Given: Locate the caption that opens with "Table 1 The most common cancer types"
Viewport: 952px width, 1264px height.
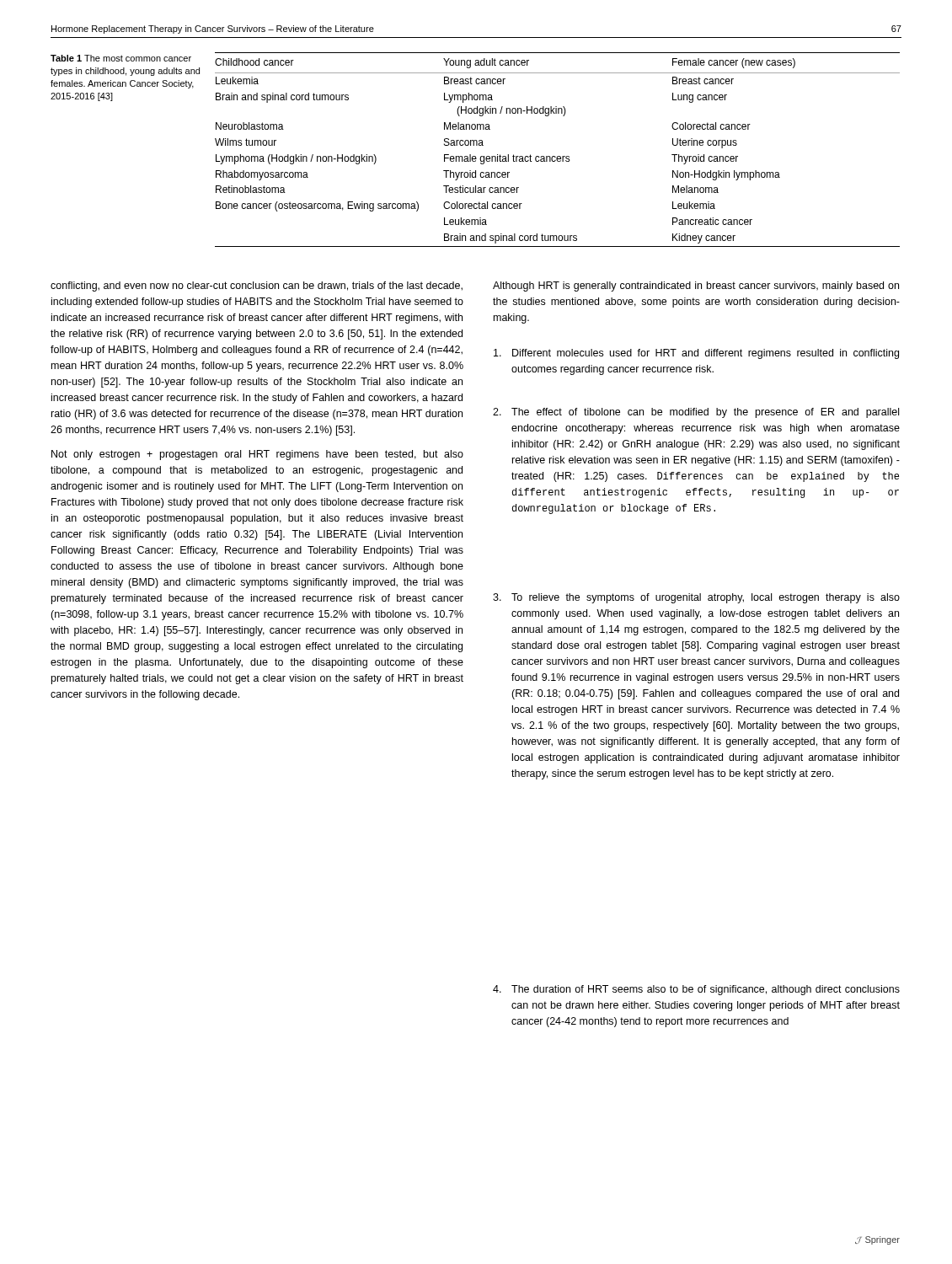Looking at the screenshot, I should pyautogui.click(x=126, y=77).
